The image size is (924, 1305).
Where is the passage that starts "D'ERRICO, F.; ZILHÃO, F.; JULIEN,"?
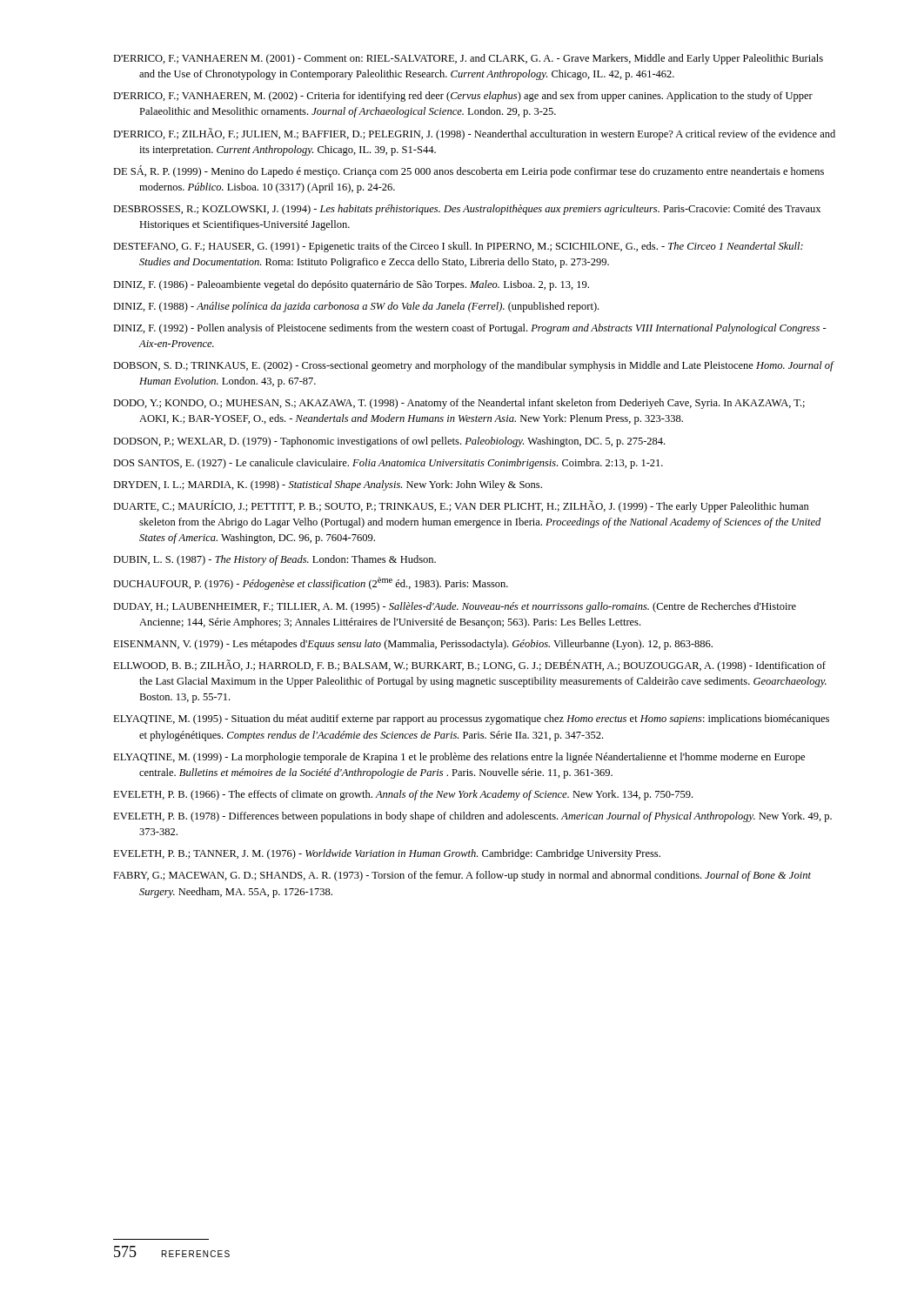[474, 141]
